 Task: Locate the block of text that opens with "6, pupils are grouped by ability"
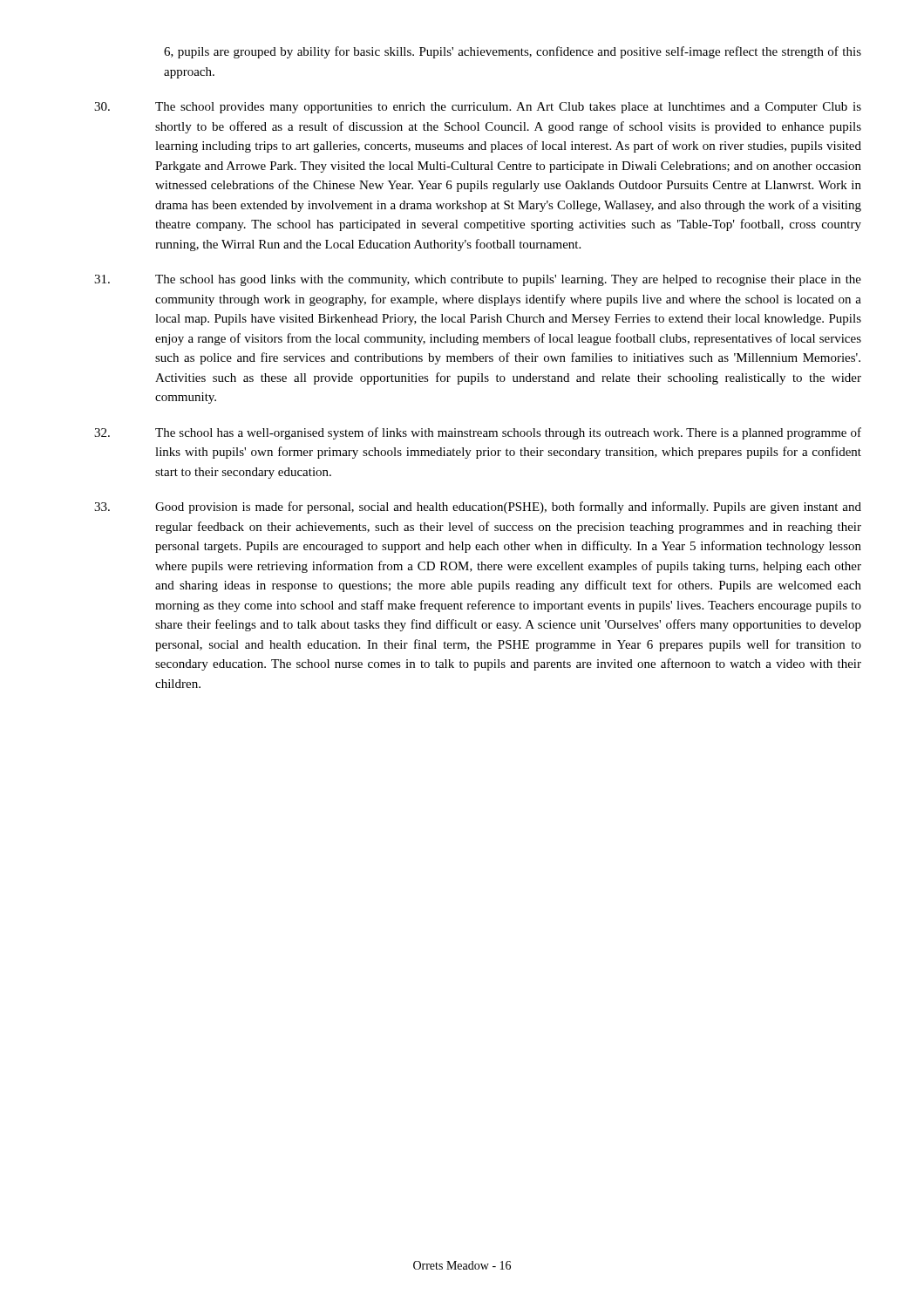(x=513, y=61)
